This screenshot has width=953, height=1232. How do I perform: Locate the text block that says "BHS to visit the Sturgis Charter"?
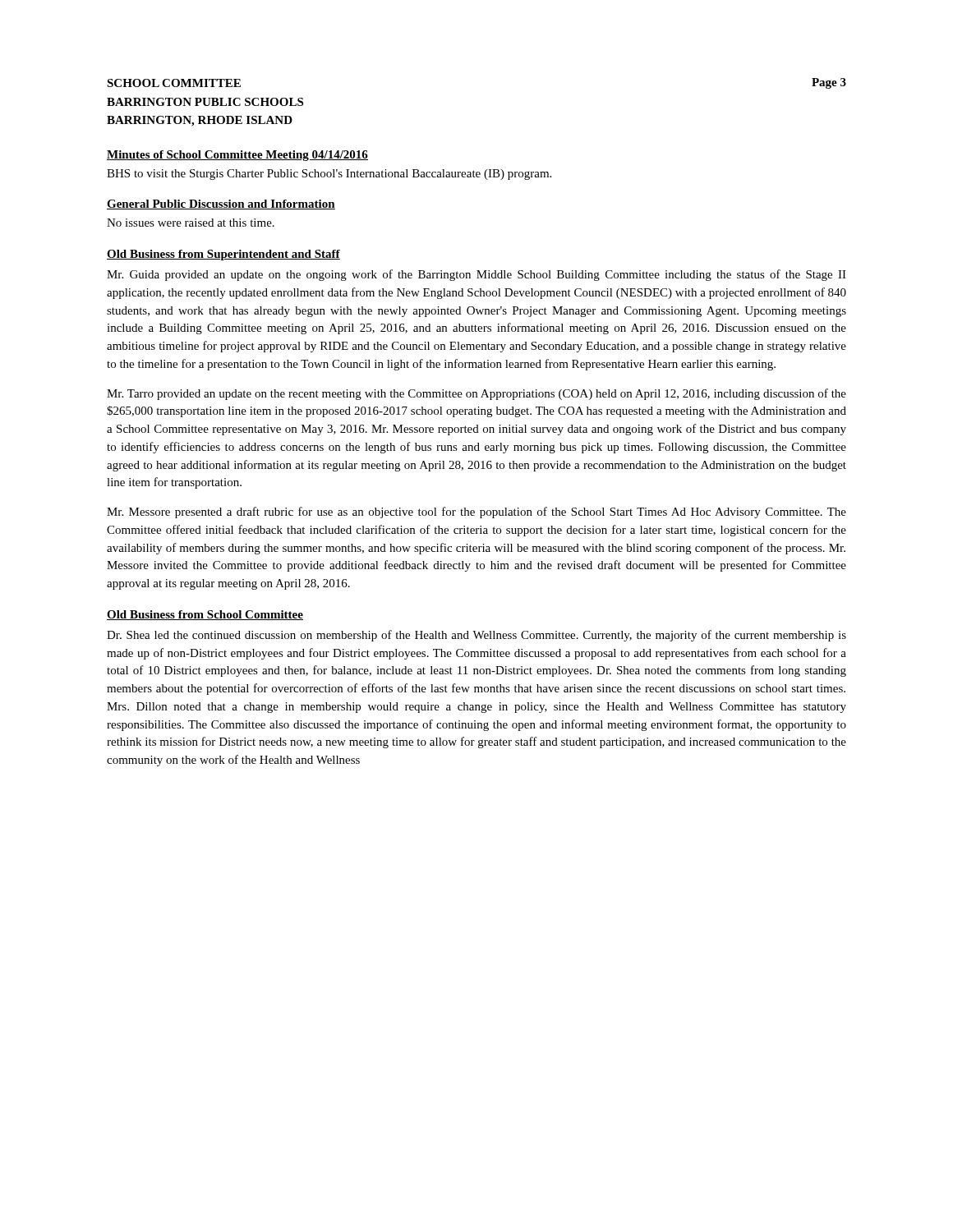(x=330, y=173)
